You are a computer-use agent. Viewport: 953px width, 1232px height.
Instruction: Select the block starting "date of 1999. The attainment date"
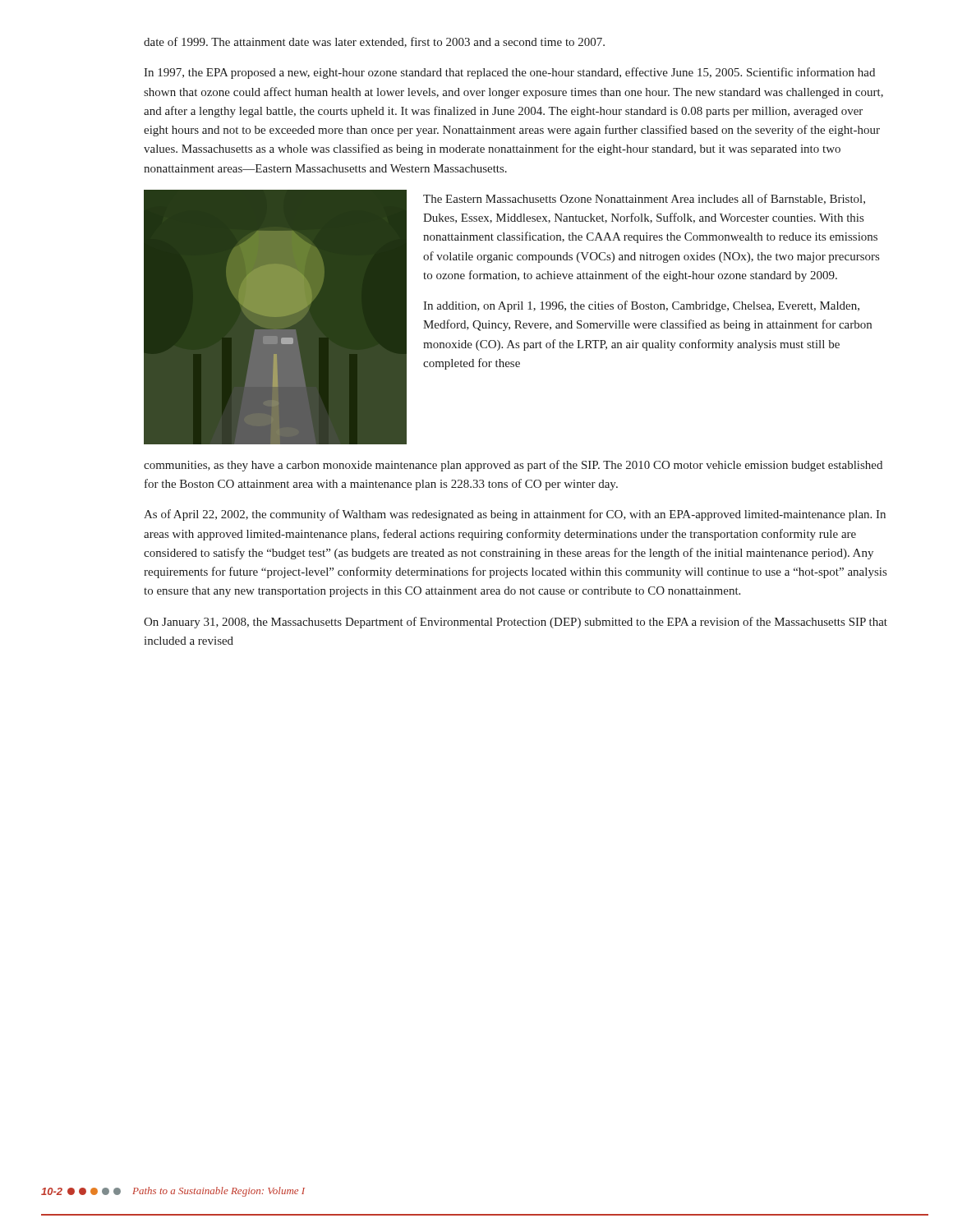click(x=375, y=42)
